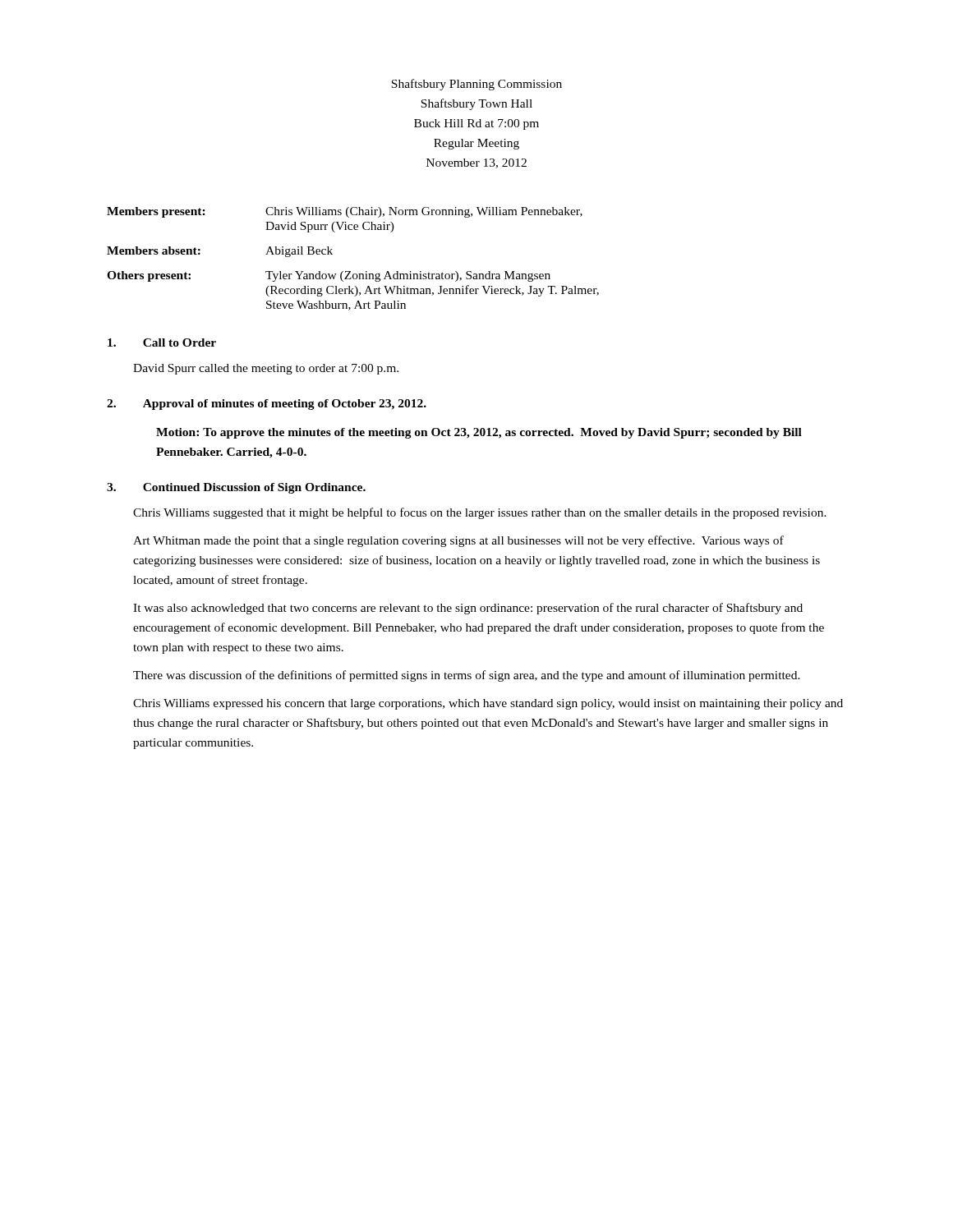Click on the text starting "Chris Williams expressed his"
Viewport: 953px width, 1232px height.
coord(488,723)
